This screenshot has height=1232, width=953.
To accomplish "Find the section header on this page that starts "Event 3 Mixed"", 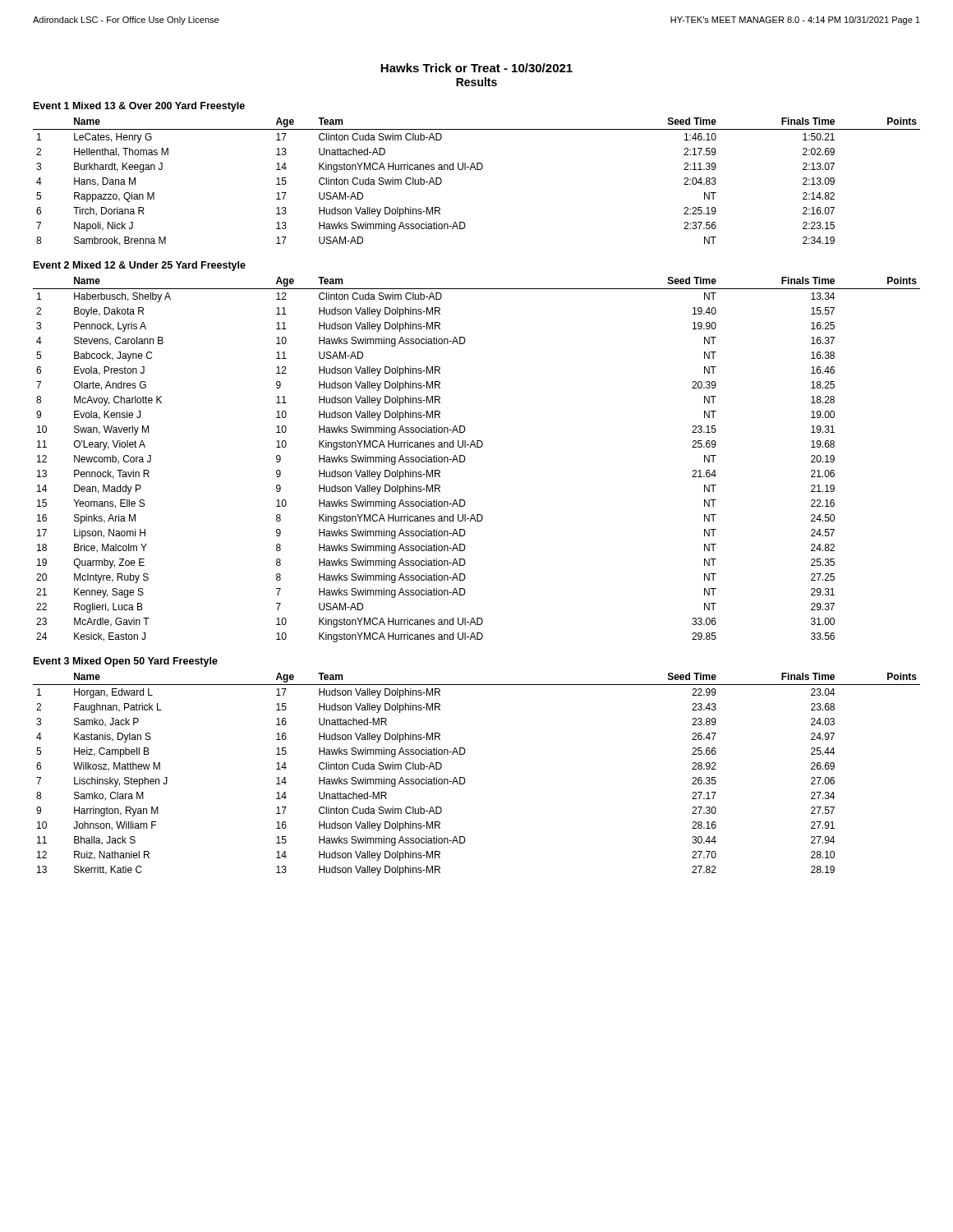I will [x=125, y=661].
